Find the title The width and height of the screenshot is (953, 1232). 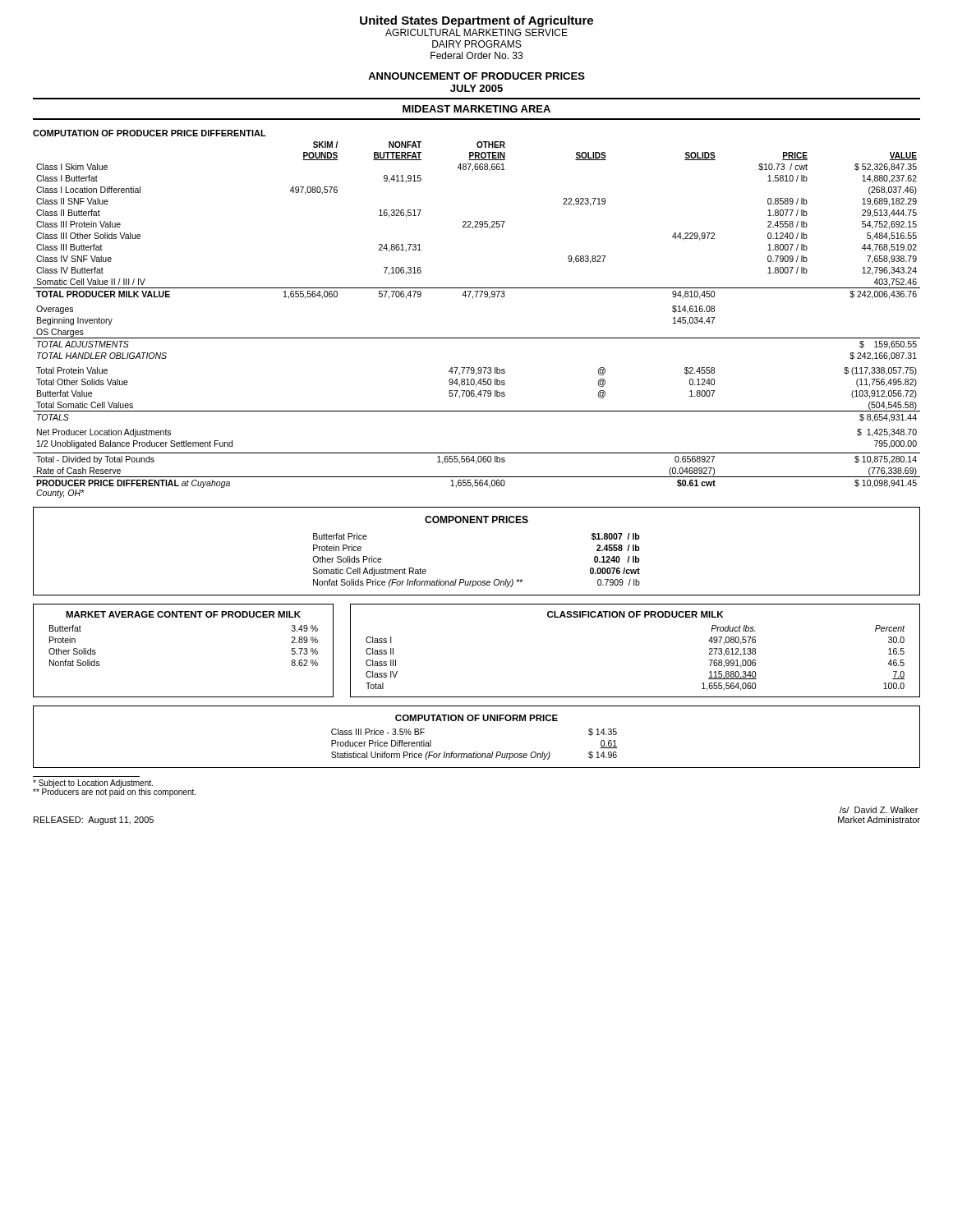coord(476,82)
